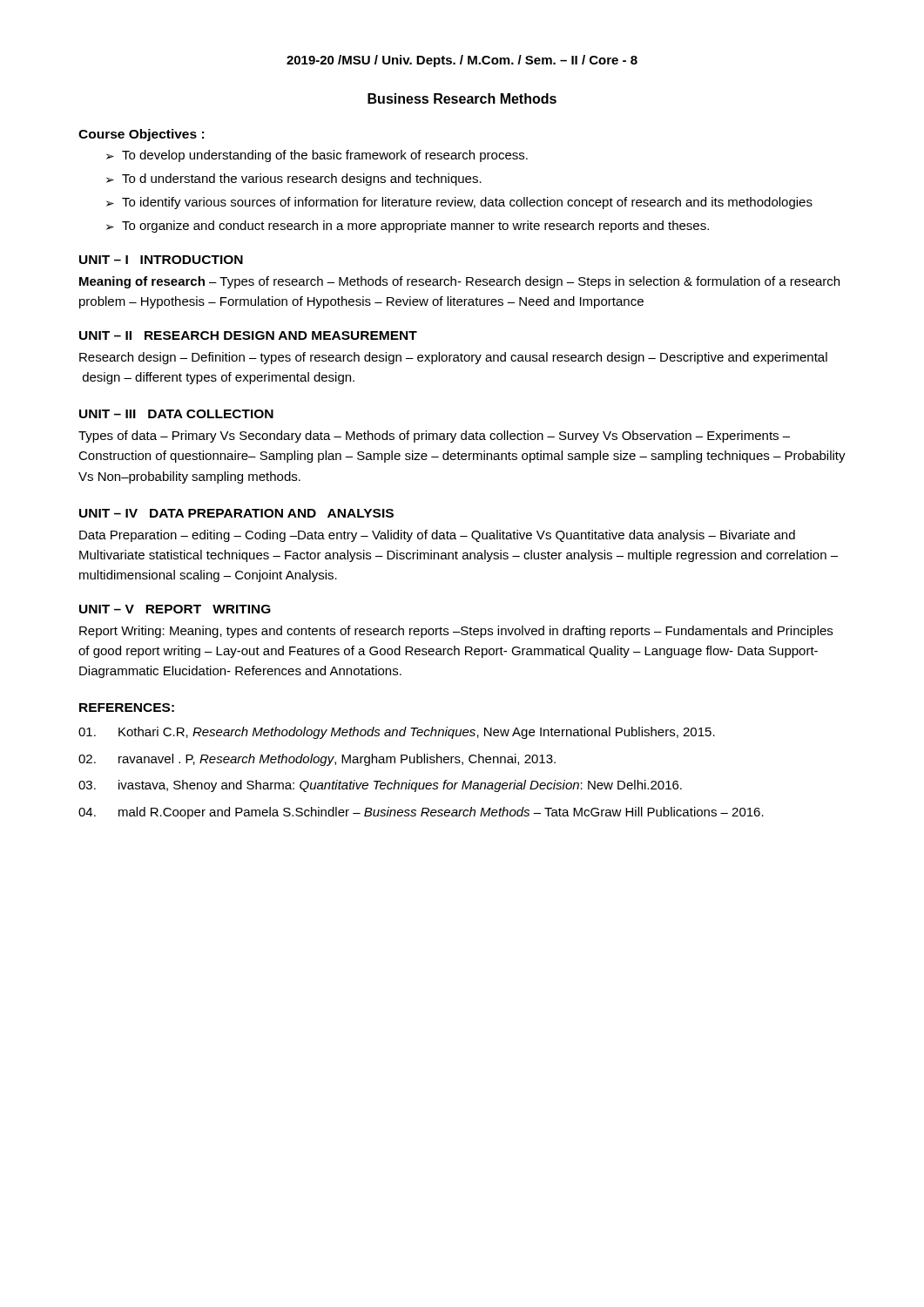The height and width of the screenshot is (1307, 924).
Task: Select the passage starting "UNIT – V REPORT WRITING"
Action: 175,608
